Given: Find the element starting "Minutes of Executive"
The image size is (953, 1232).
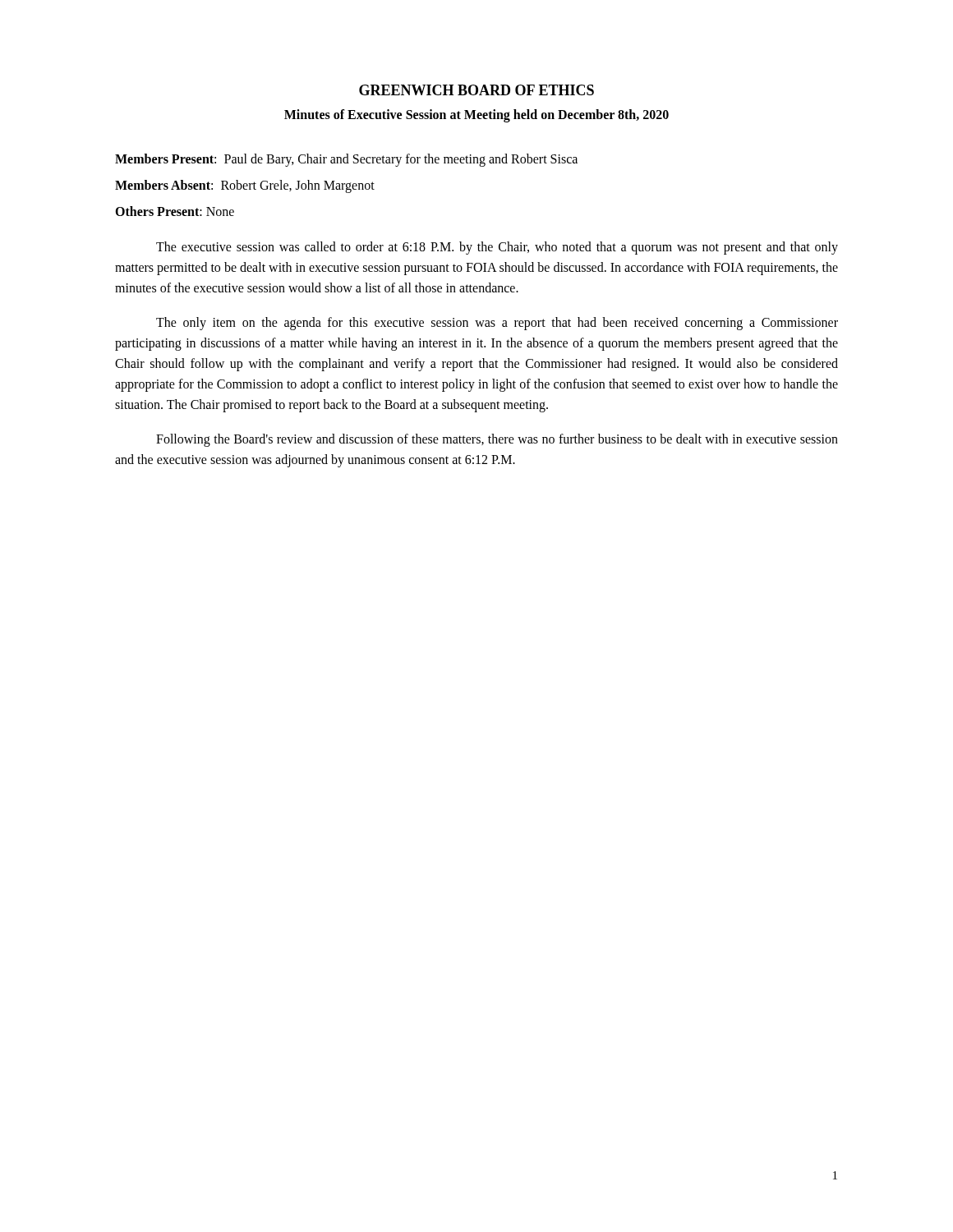Looking at the screenshot, I should pyautogui.click(x=476, y=115).
